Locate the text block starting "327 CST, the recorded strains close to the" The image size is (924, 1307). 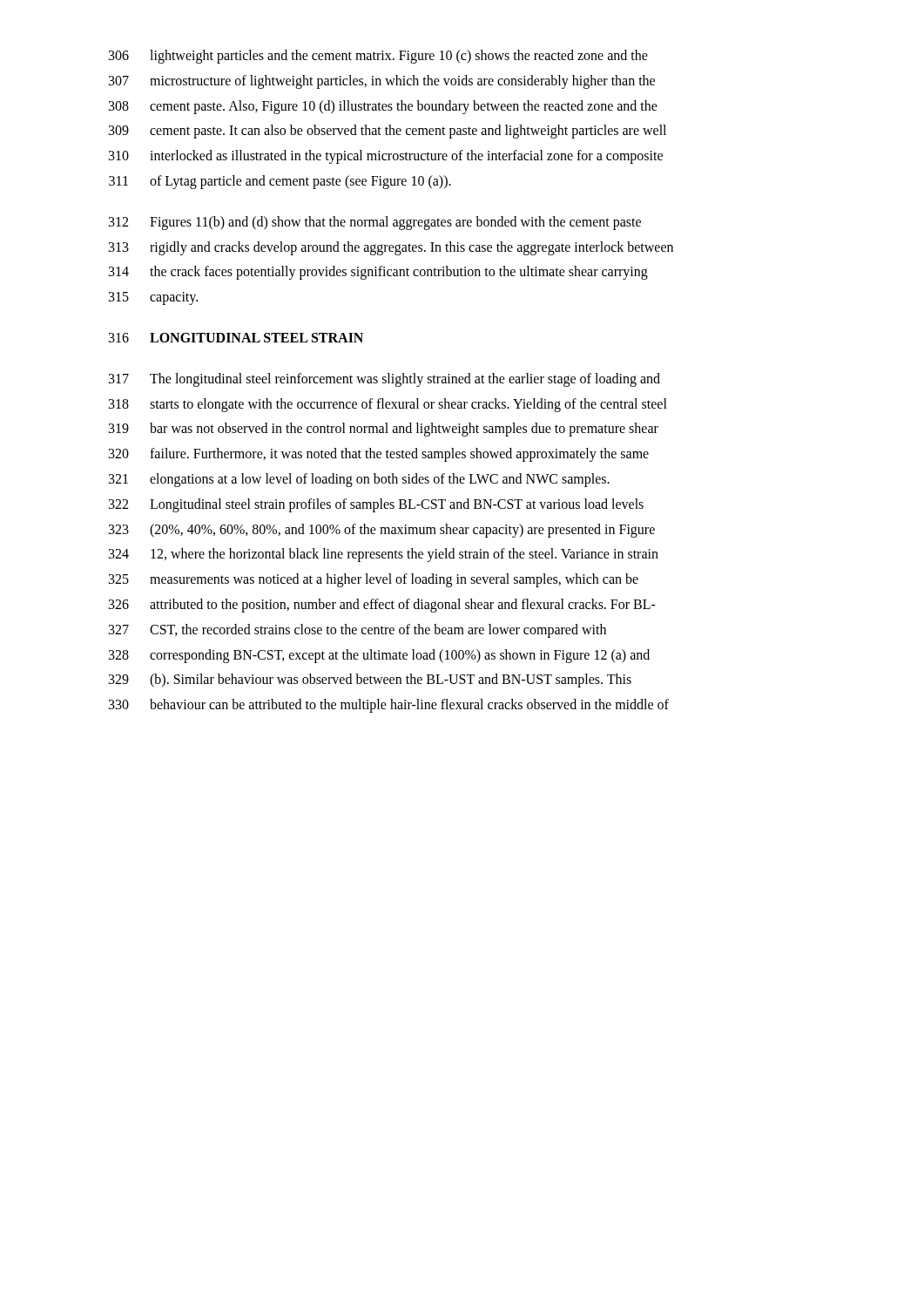(471, 630)
